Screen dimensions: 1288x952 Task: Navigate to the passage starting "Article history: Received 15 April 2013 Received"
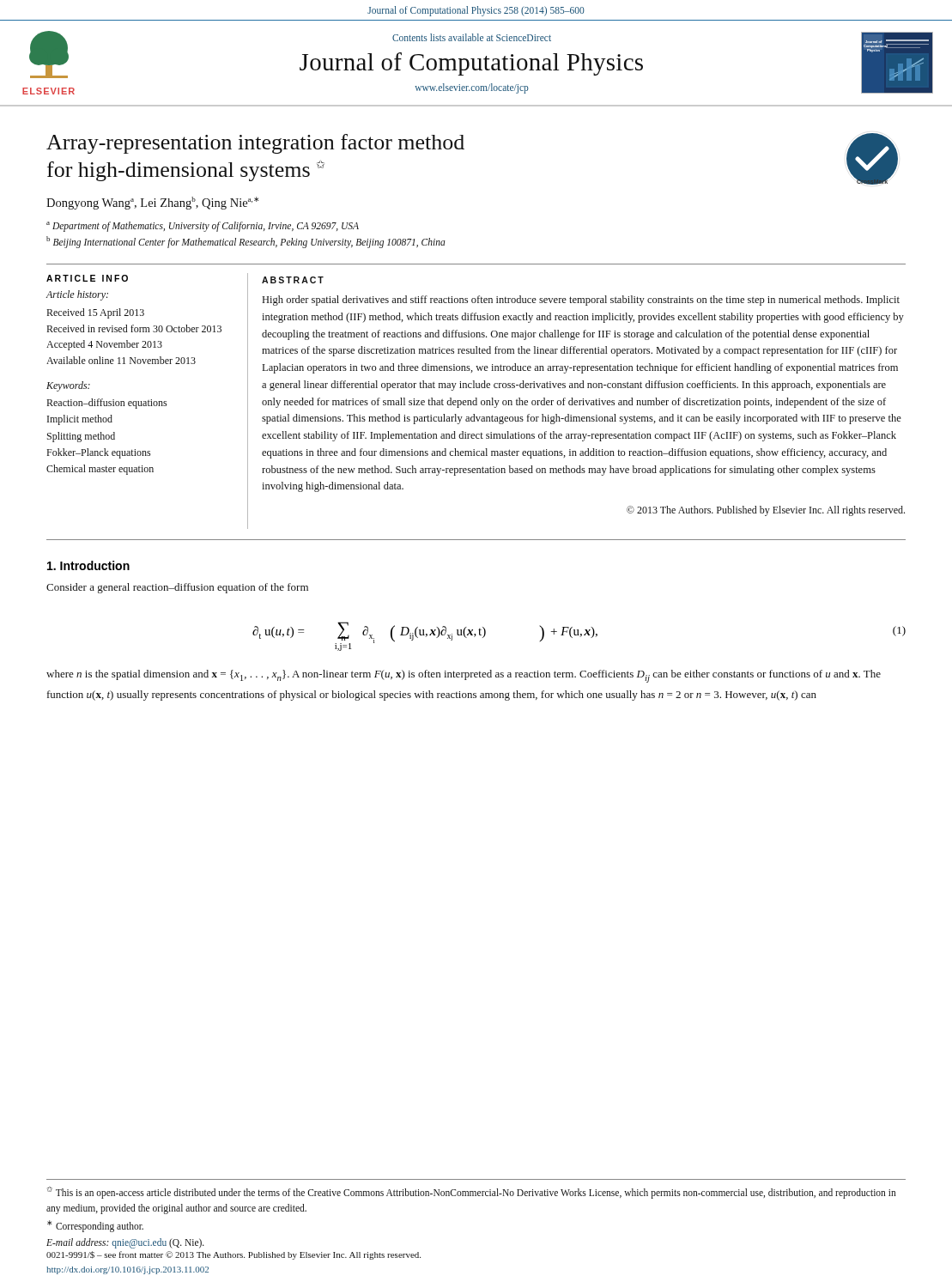[x=77, y=295]
